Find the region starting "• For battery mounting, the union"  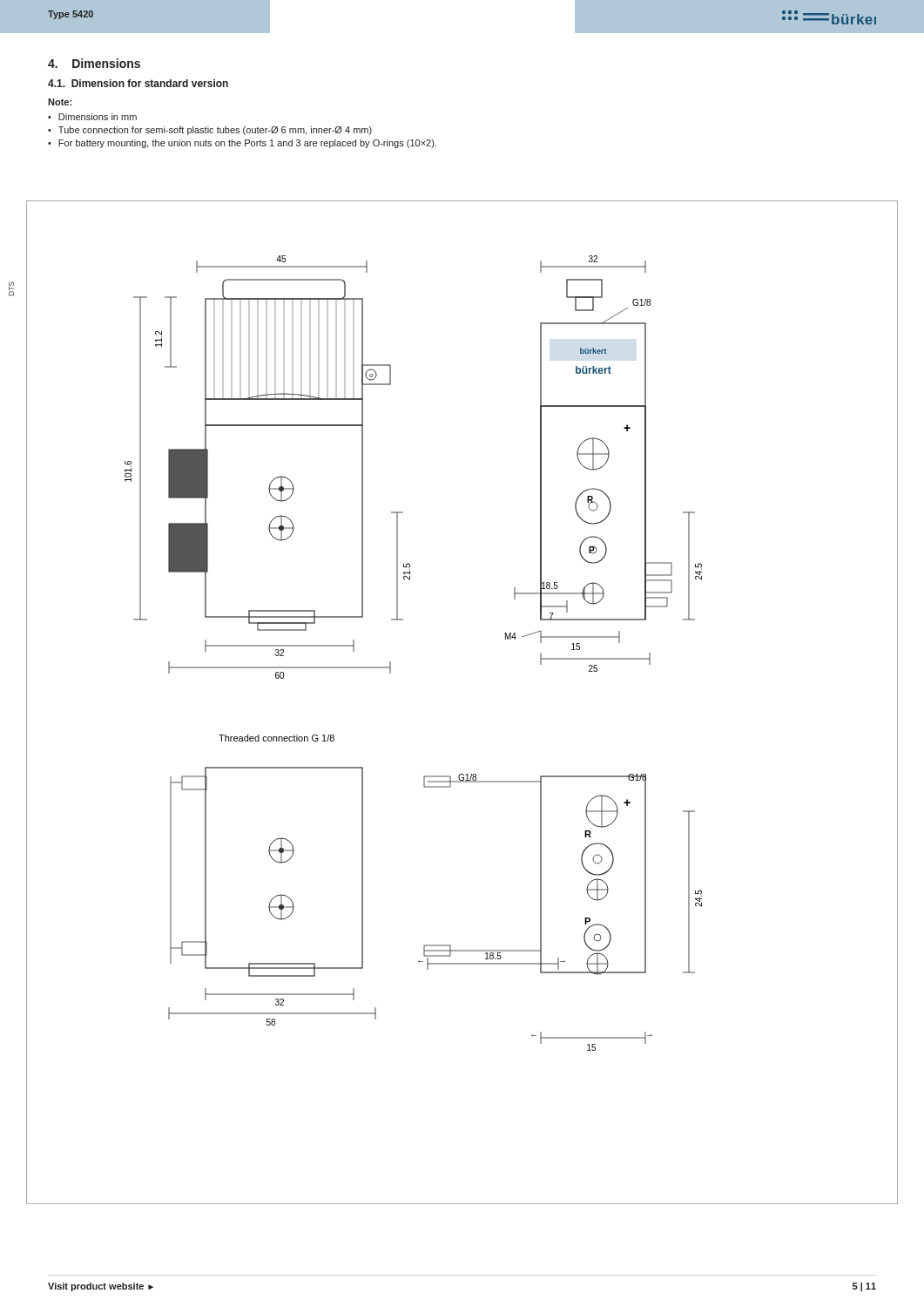[x=243, y=143]
